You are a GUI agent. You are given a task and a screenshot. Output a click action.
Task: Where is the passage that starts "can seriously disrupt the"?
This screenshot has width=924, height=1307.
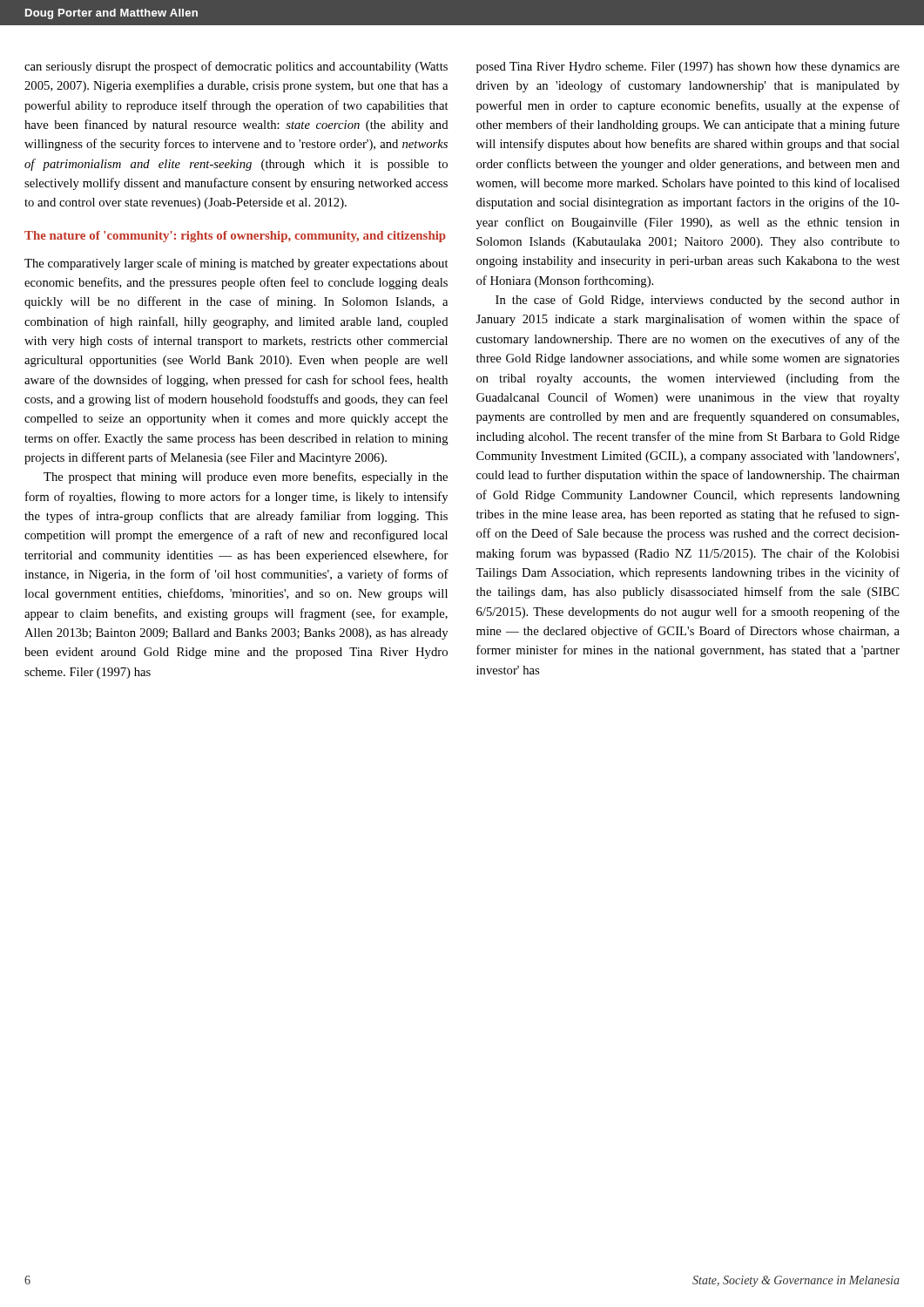(236, 134)
